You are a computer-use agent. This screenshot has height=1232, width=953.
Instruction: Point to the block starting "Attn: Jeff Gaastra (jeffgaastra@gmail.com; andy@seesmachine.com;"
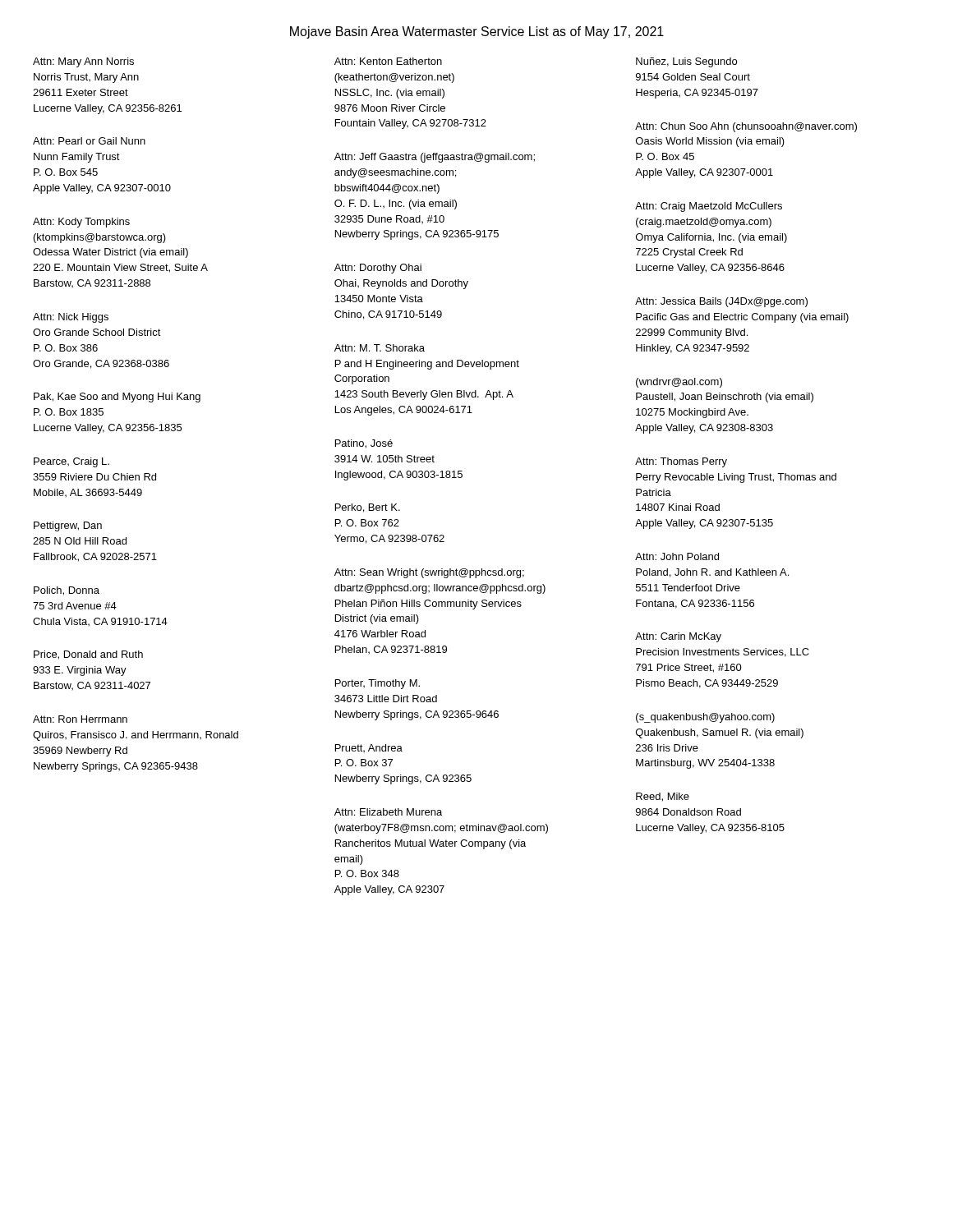click(435, 158)
